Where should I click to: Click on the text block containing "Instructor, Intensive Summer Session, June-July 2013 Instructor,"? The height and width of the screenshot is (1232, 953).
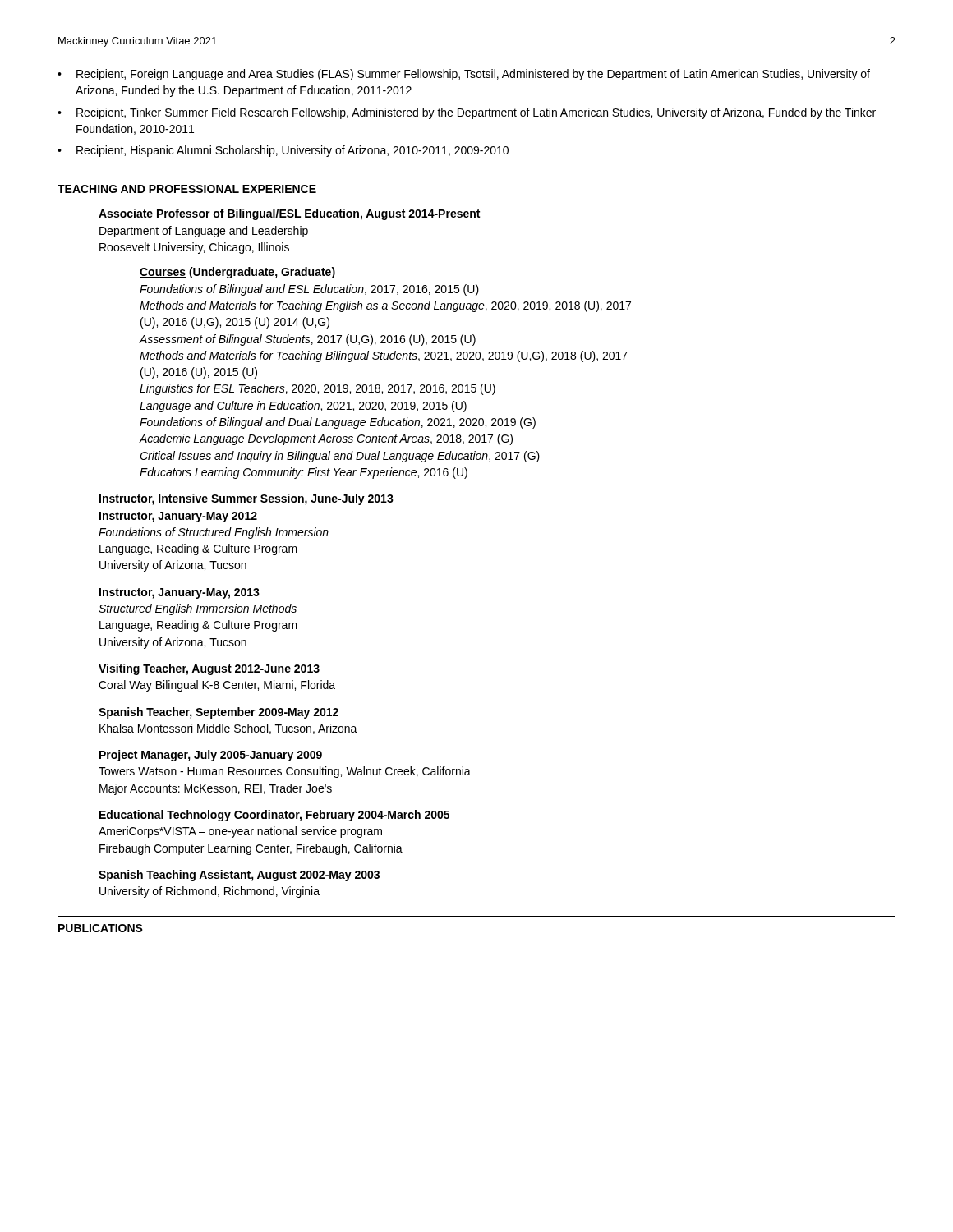[246, 499]
